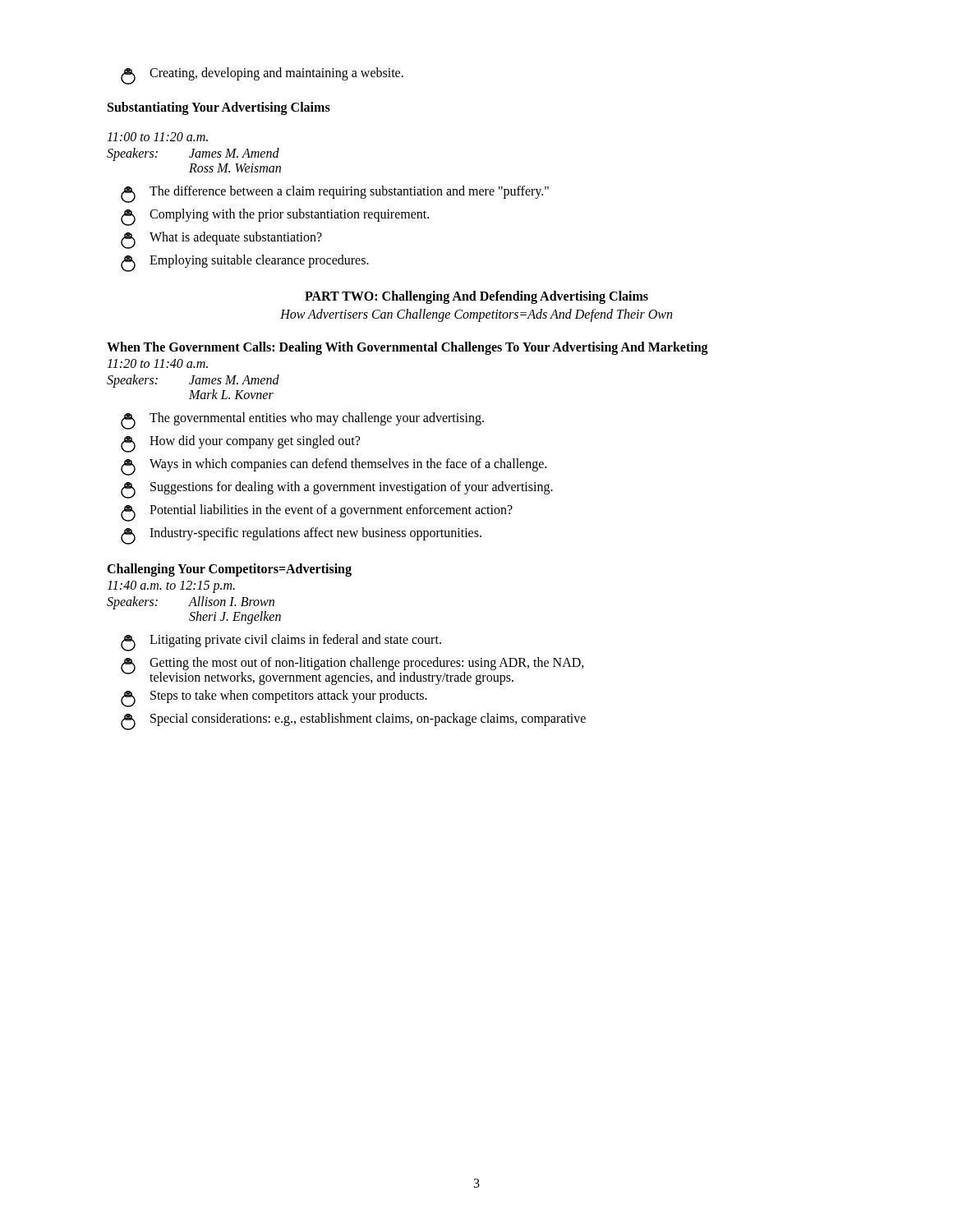Locate the element starting "Complying with the prior substantiation"

coord(275,217)
